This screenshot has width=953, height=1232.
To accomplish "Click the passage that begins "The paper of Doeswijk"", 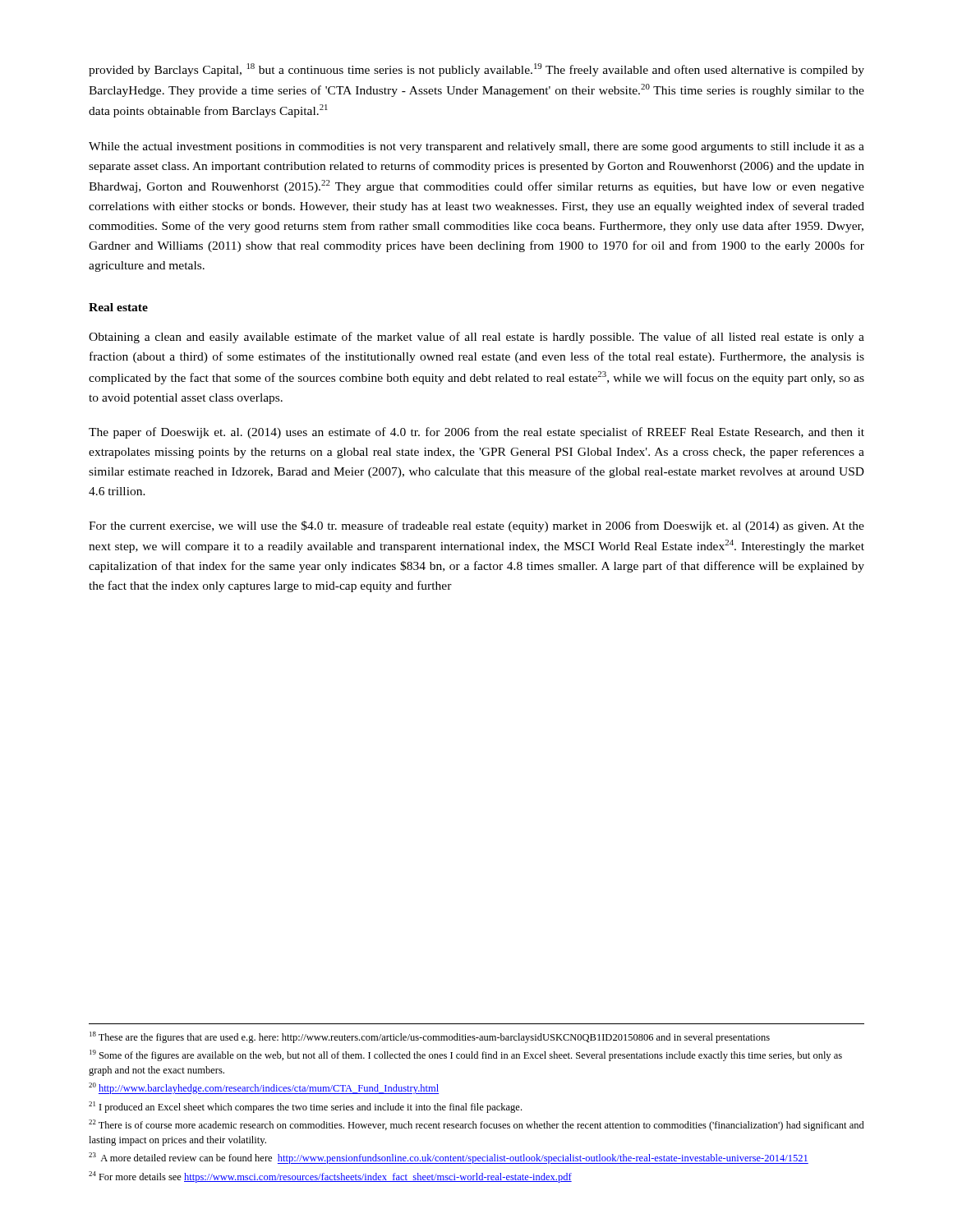I will [x=476, y=461].
